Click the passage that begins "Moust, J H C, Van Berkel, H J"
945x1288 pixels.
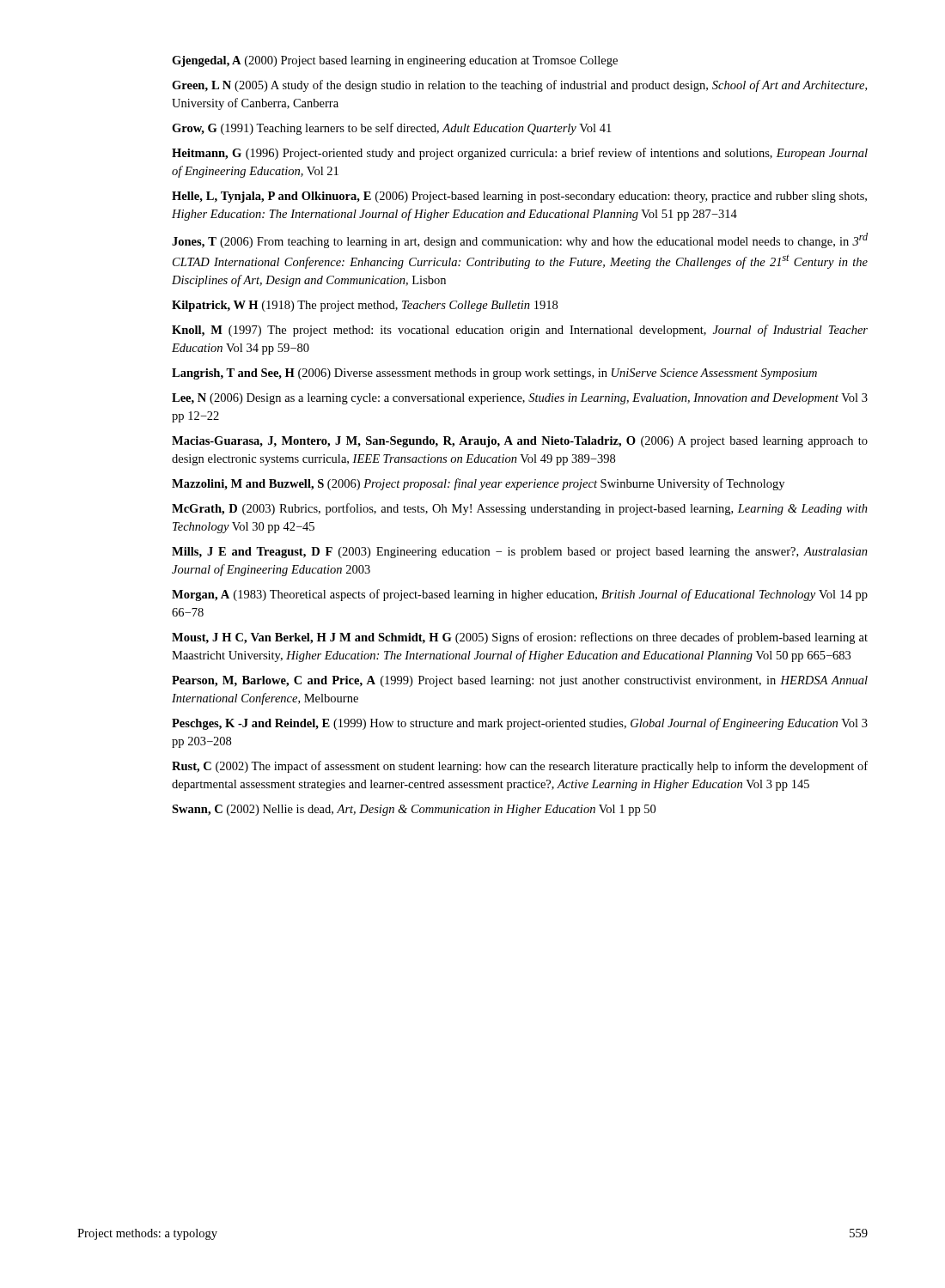pos(520,646)
